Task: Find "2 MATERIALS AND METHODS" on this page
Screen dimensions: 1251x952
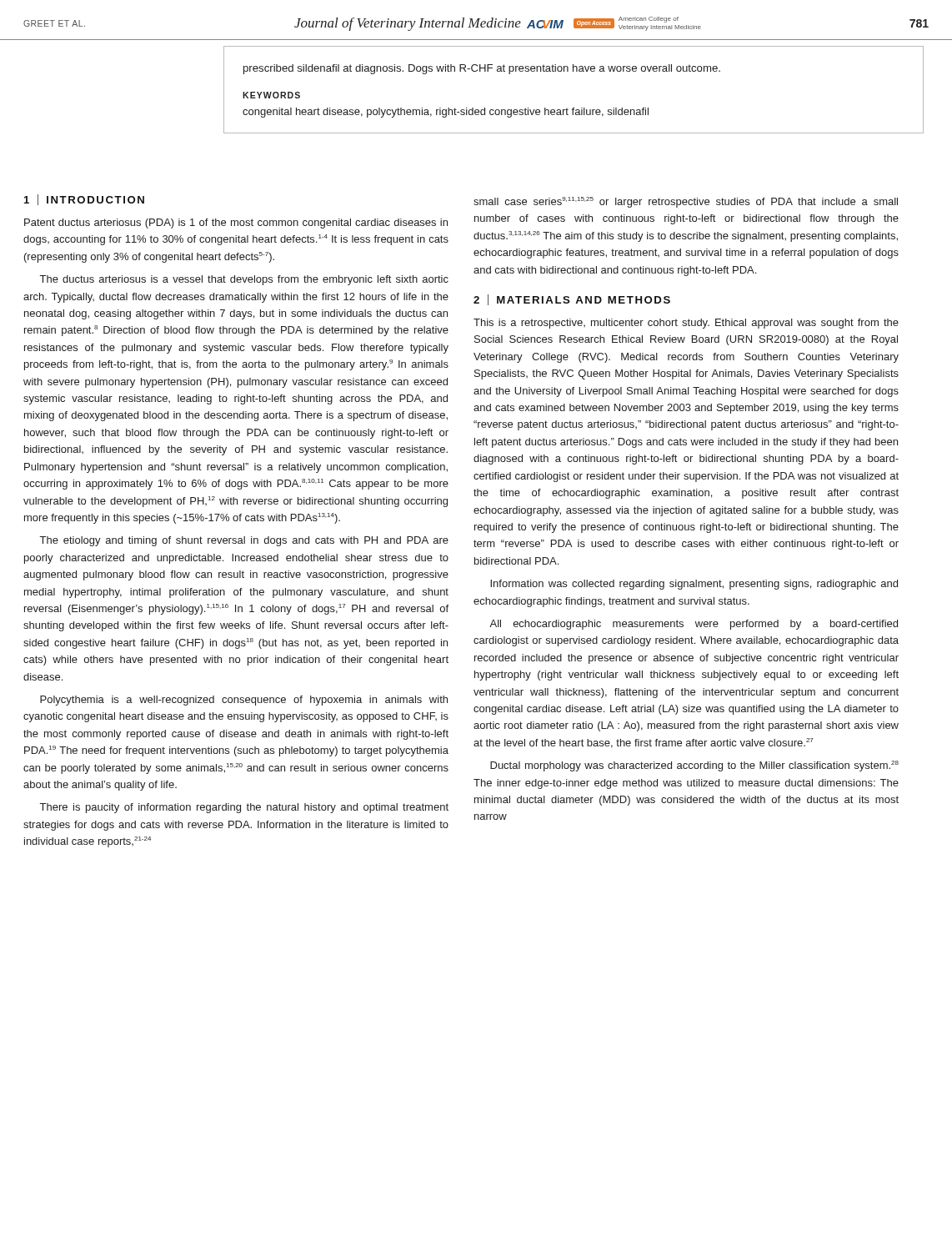Action: point(573,300)
